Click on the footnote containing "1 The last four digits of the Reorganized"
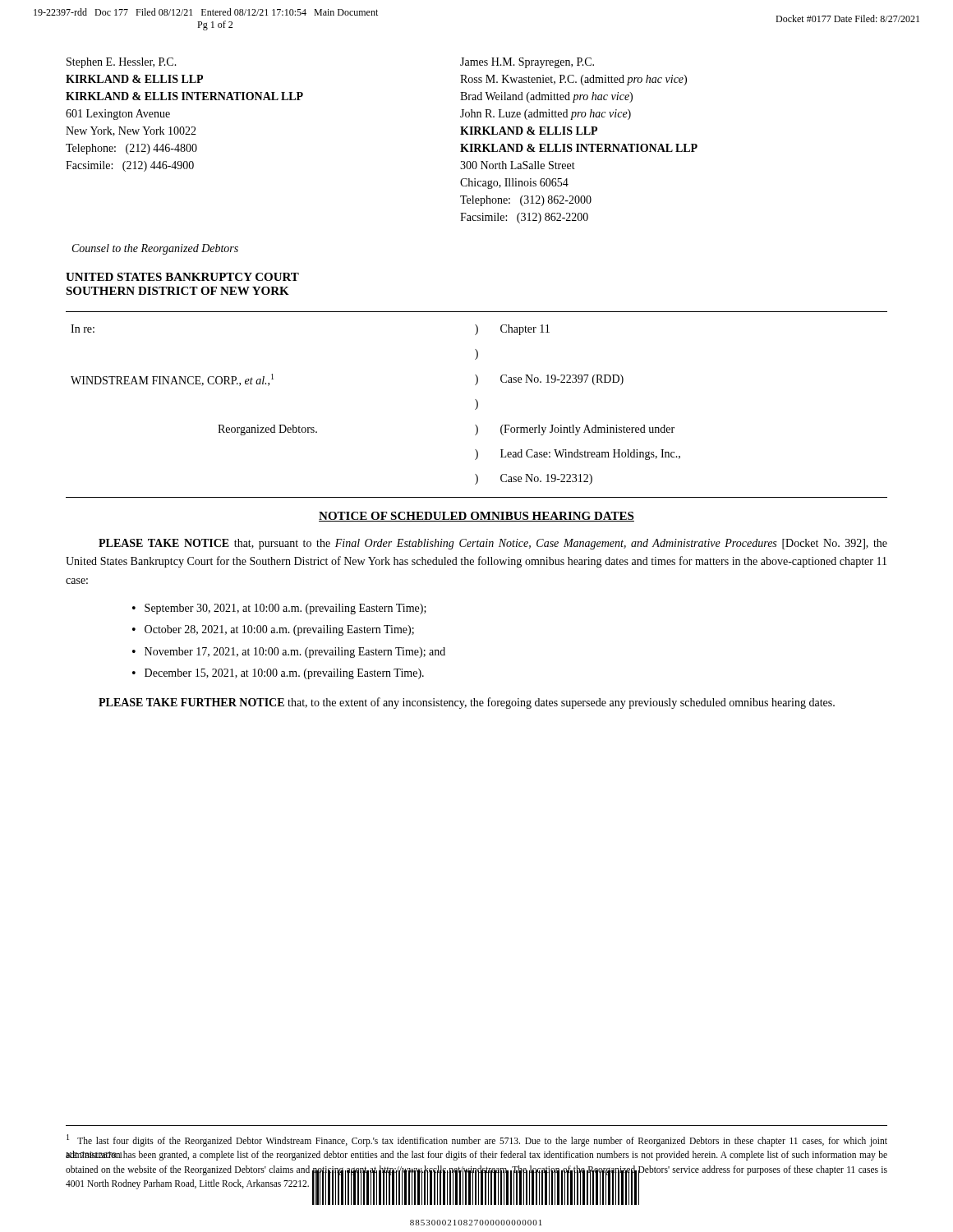The image size is (953, 1232). [x=476, y=1161]
